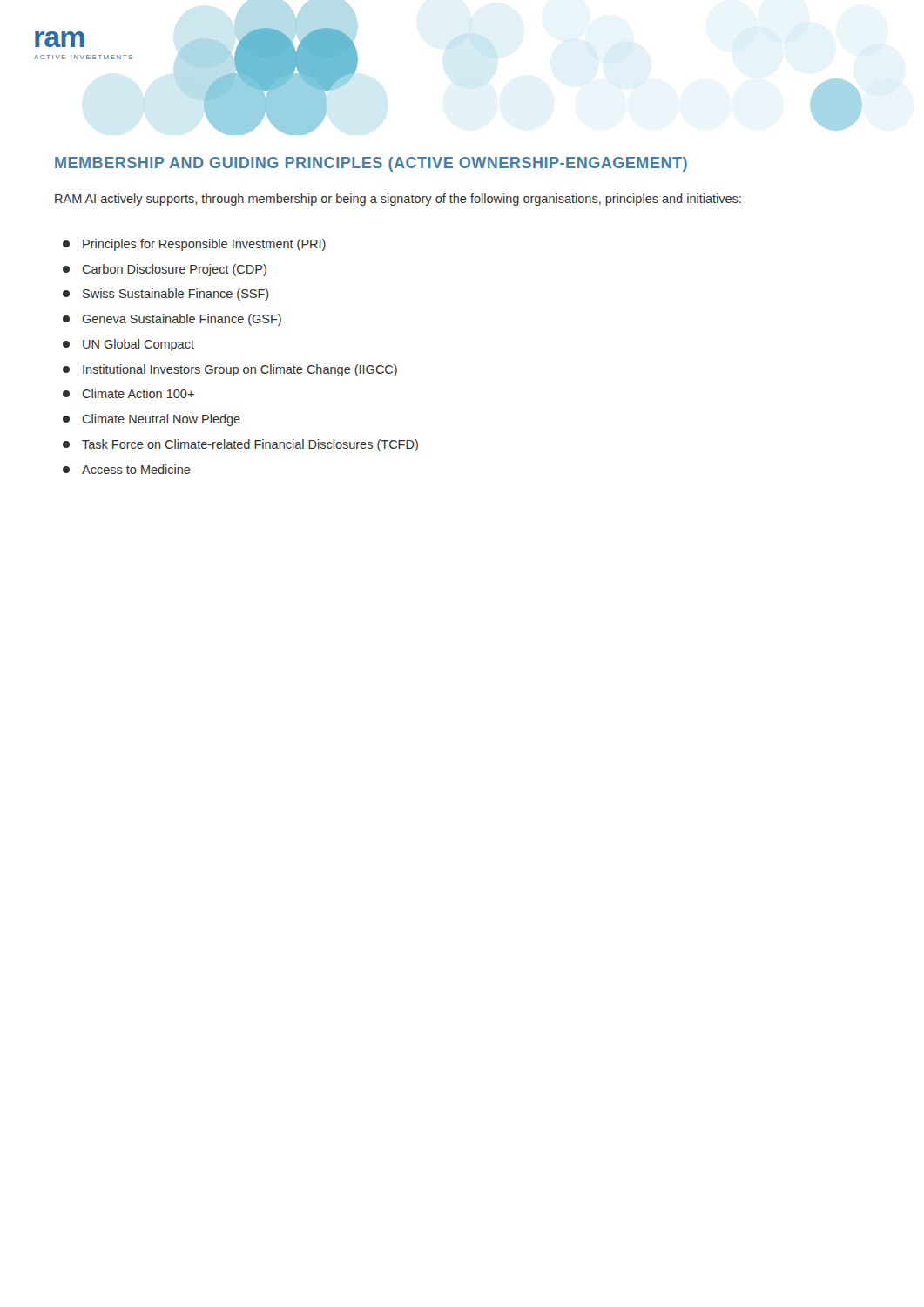Locate the block starting "Geneva Sustainable Finance (GSF)"
Viewport: 924px width, 1307px height.
coord(172,320)
